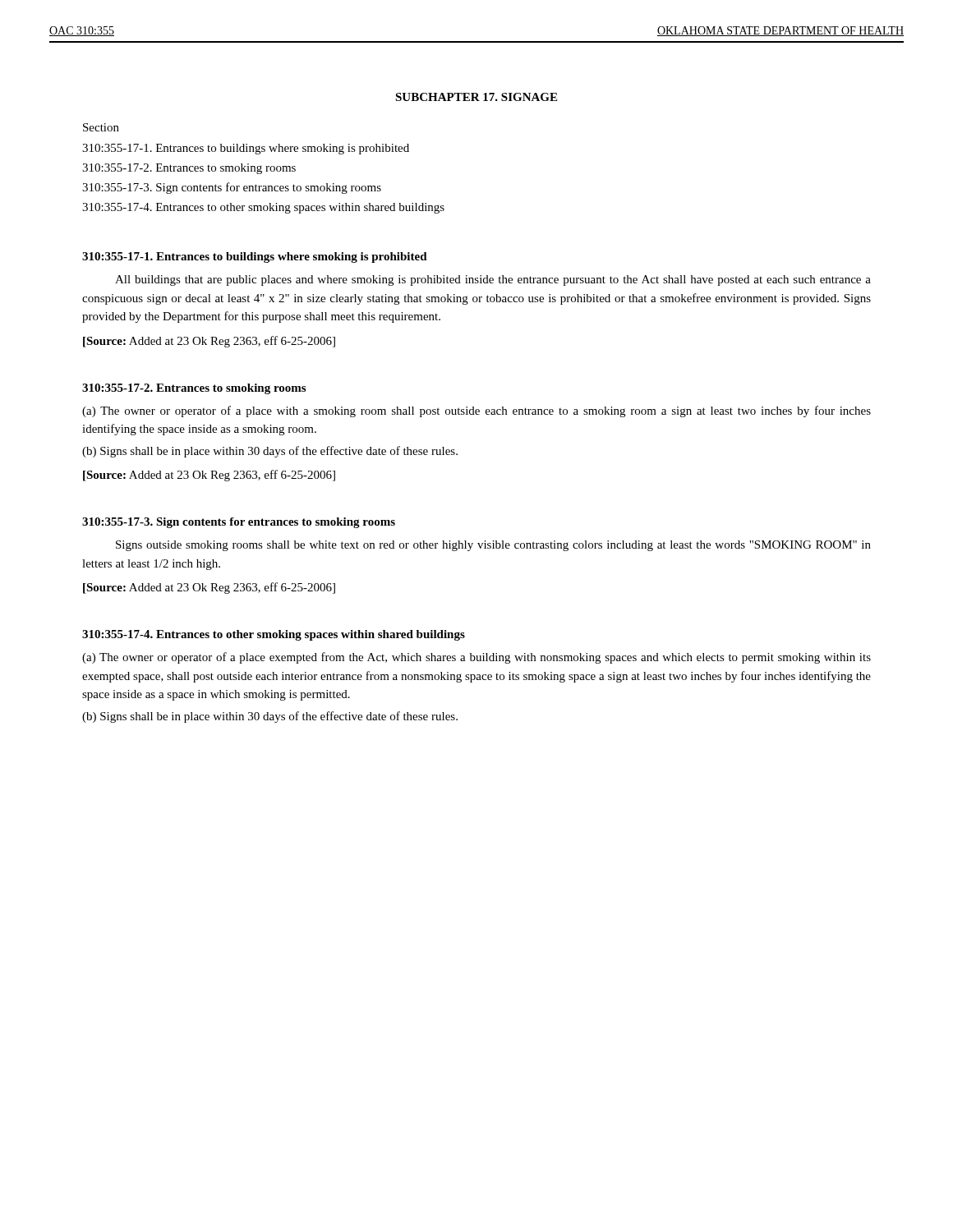
Task: Select the section header containing "310:355-17-2. Entrances to smoking rooms"
Action: 194,387
